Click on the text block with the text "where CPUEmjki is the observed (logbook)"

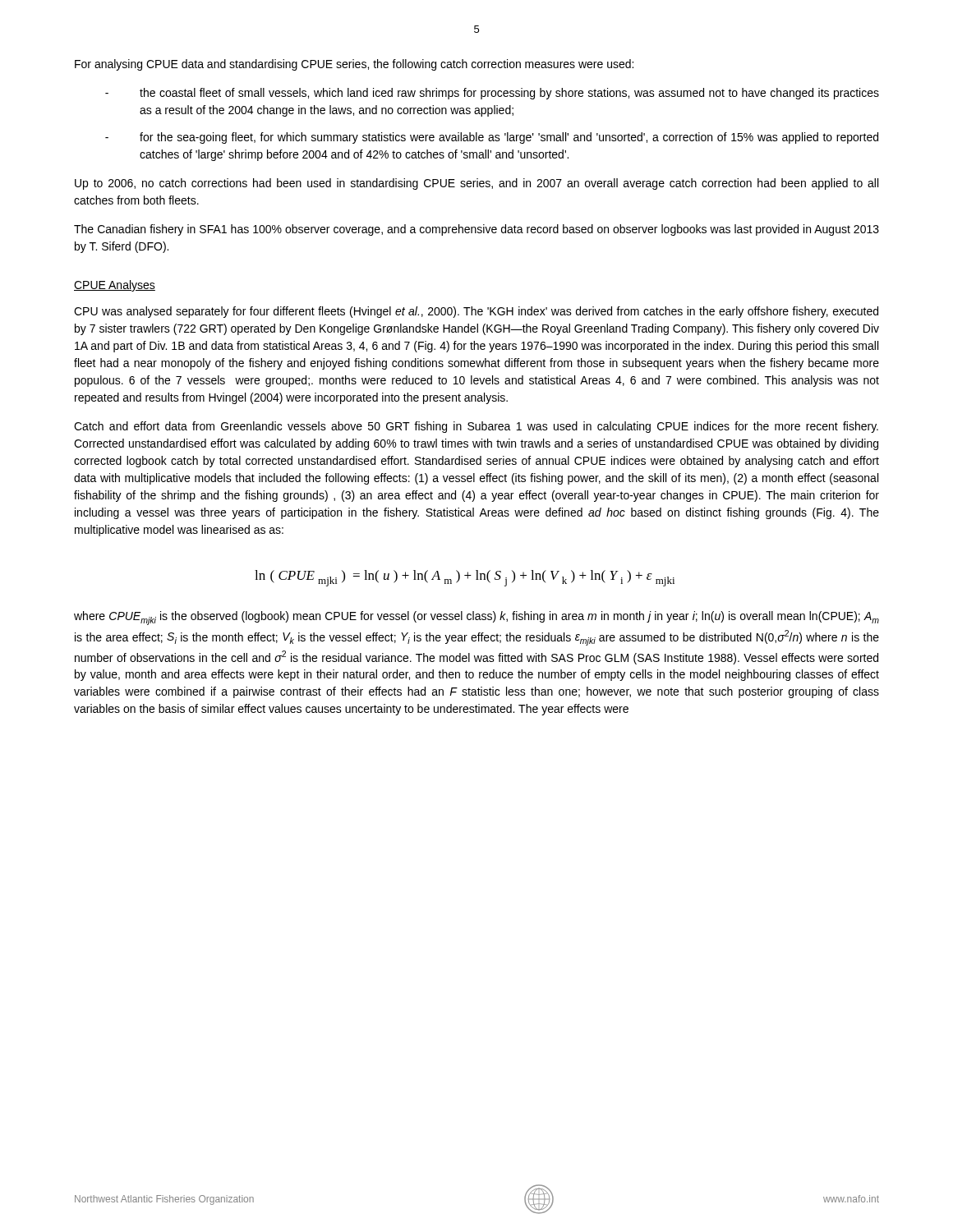476,663
